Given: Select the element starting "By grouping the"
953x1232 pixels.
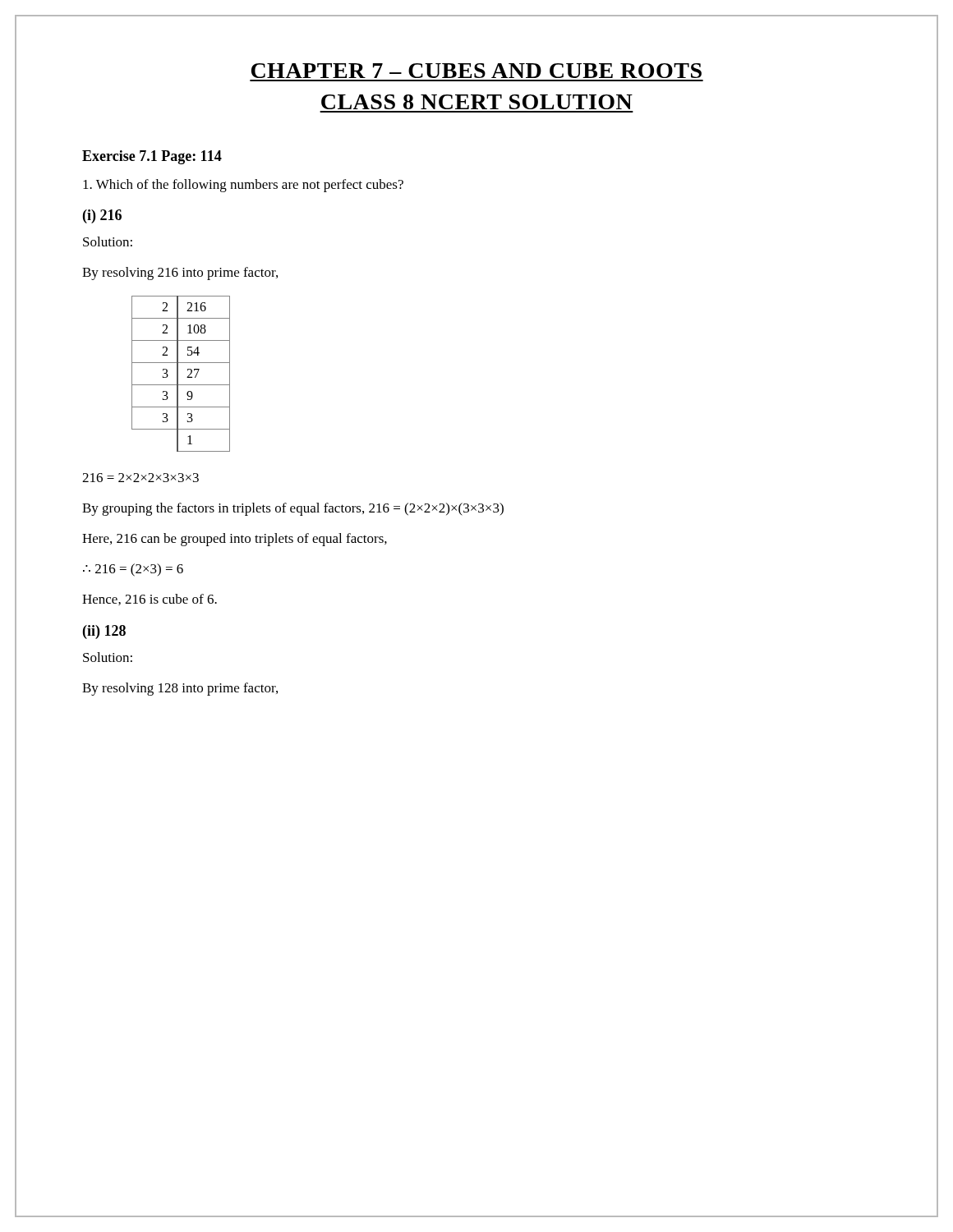Looking at the screenshot, I should tap(293, 508).
